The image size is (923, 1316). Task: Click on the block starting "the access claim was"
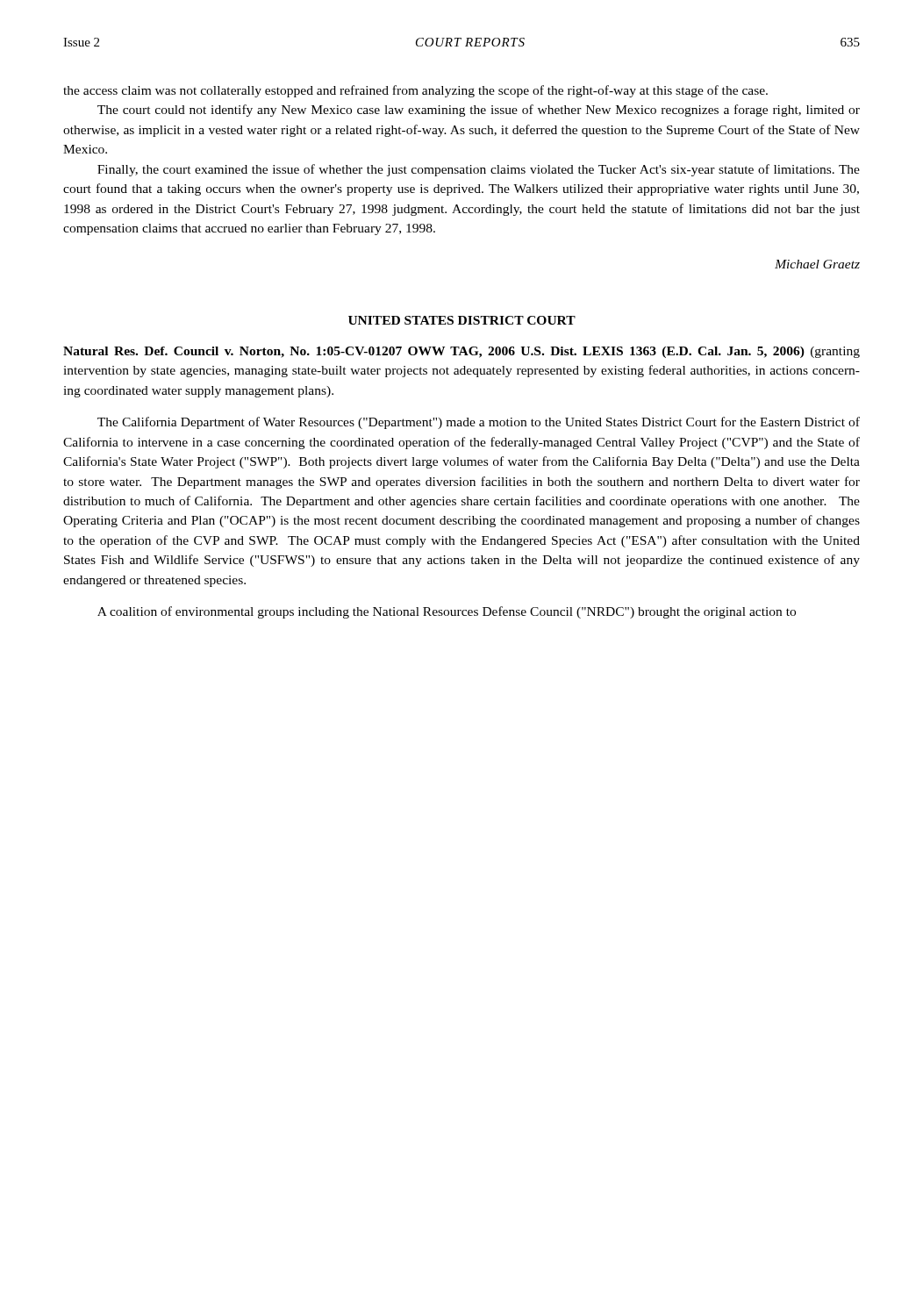[462, 160]
